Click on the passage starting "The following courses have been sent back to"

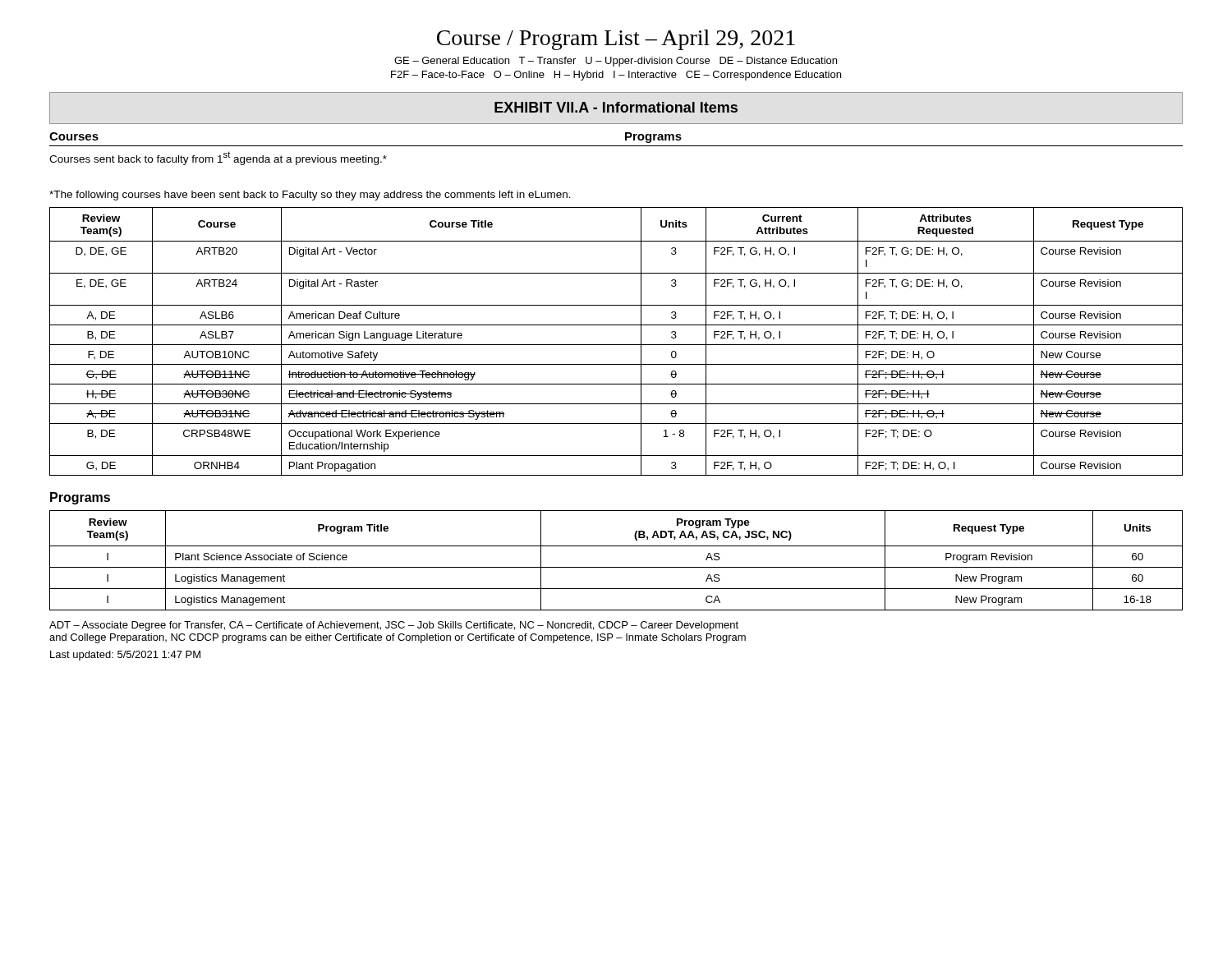[310, 196]
